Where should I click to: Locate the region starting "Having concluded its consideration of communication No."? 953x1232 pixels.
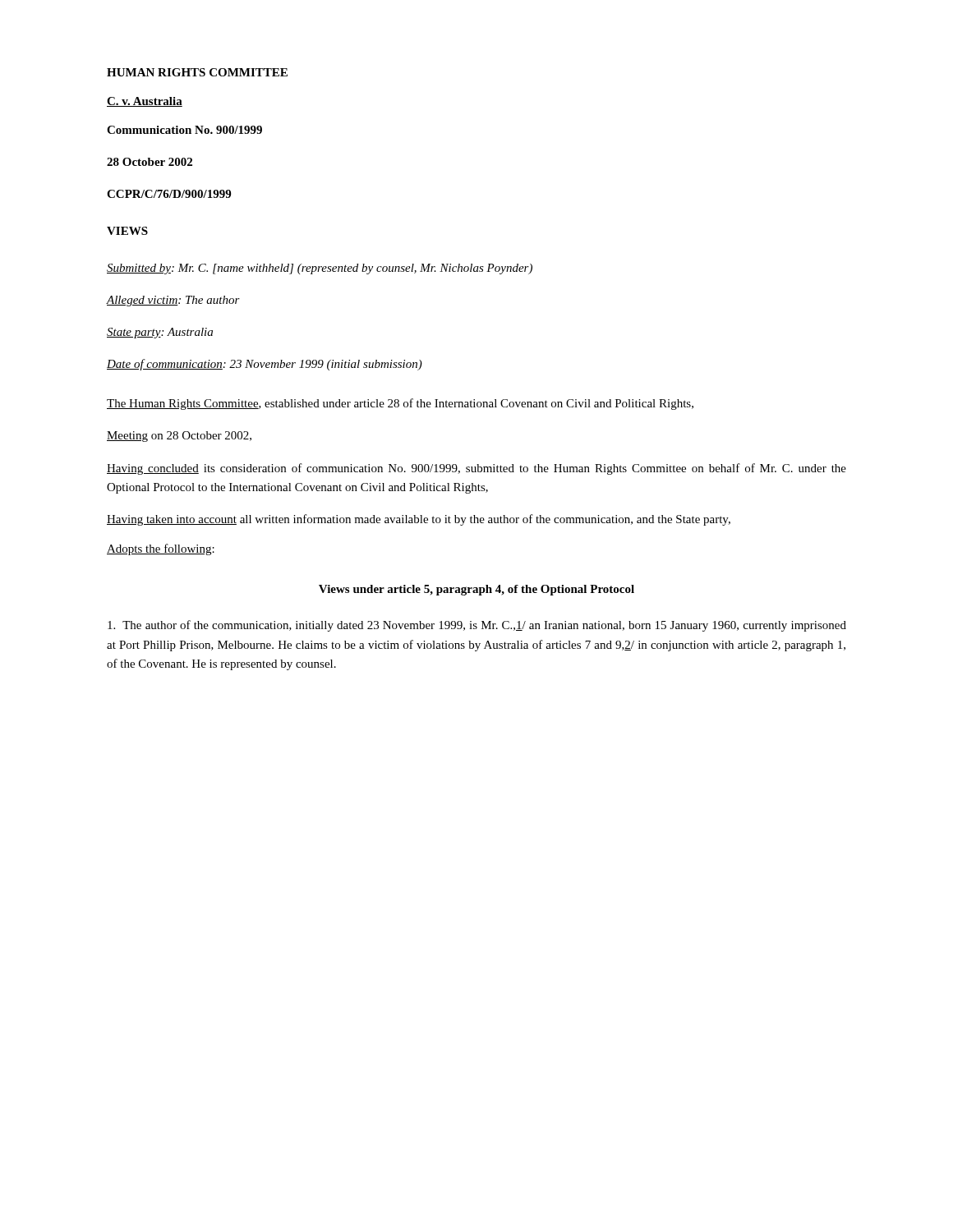coord(476,477)
